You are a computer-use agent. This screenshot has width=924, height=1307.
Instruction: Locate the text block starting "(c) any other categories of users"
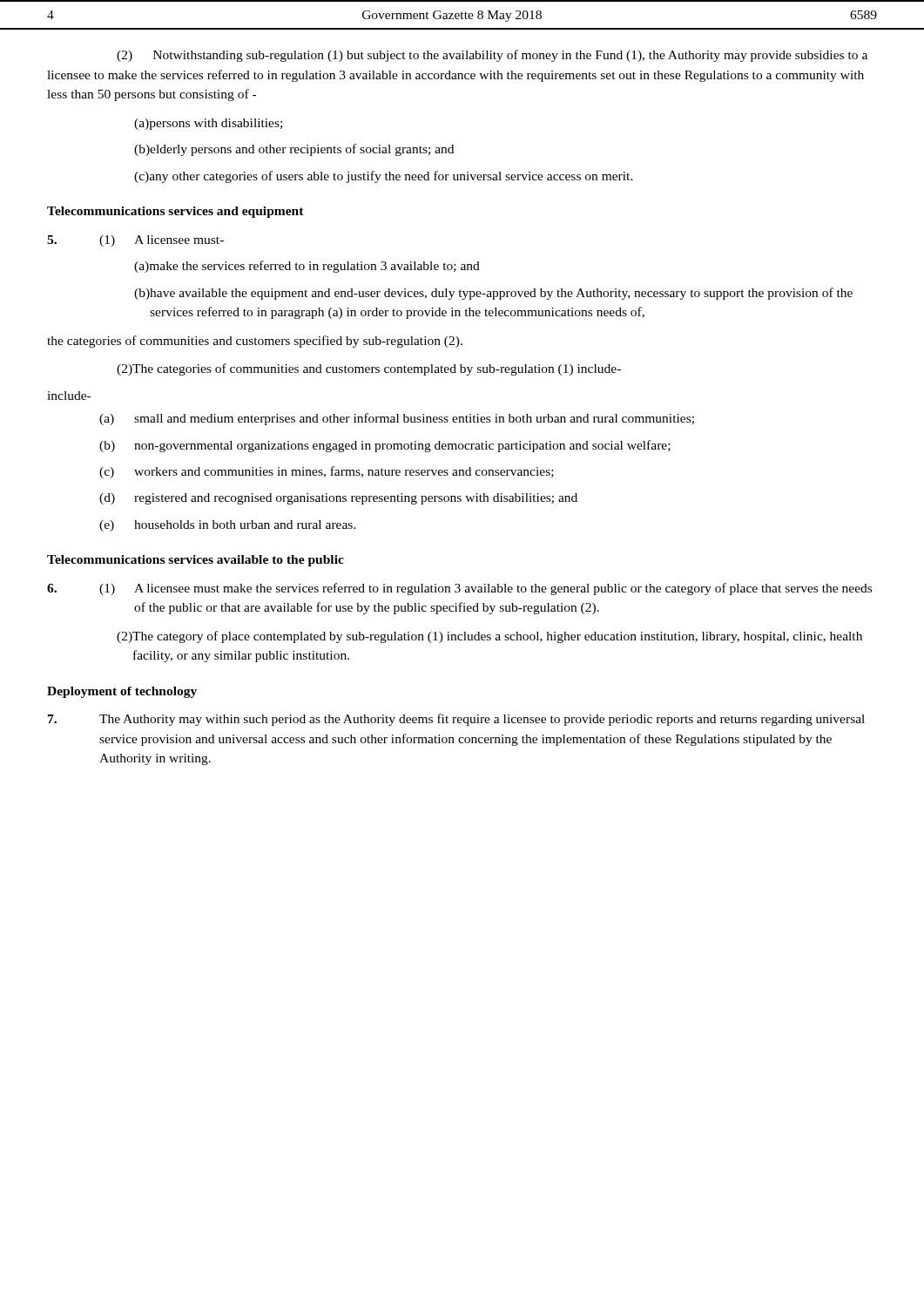click(x=462, y=176)
